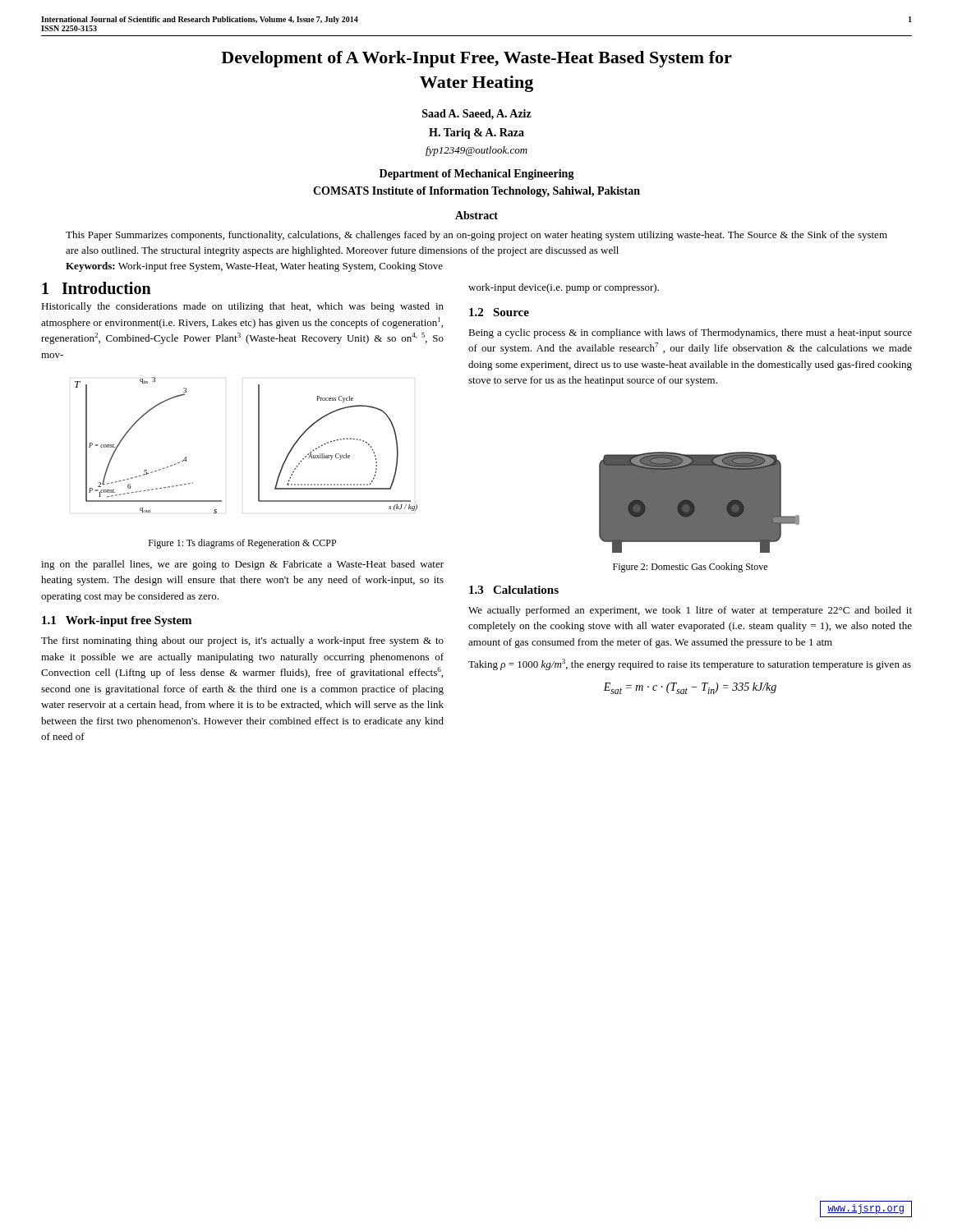
Task: Click on the formula containing "Esat = m ·"
Action: click(x=690, y=689)
